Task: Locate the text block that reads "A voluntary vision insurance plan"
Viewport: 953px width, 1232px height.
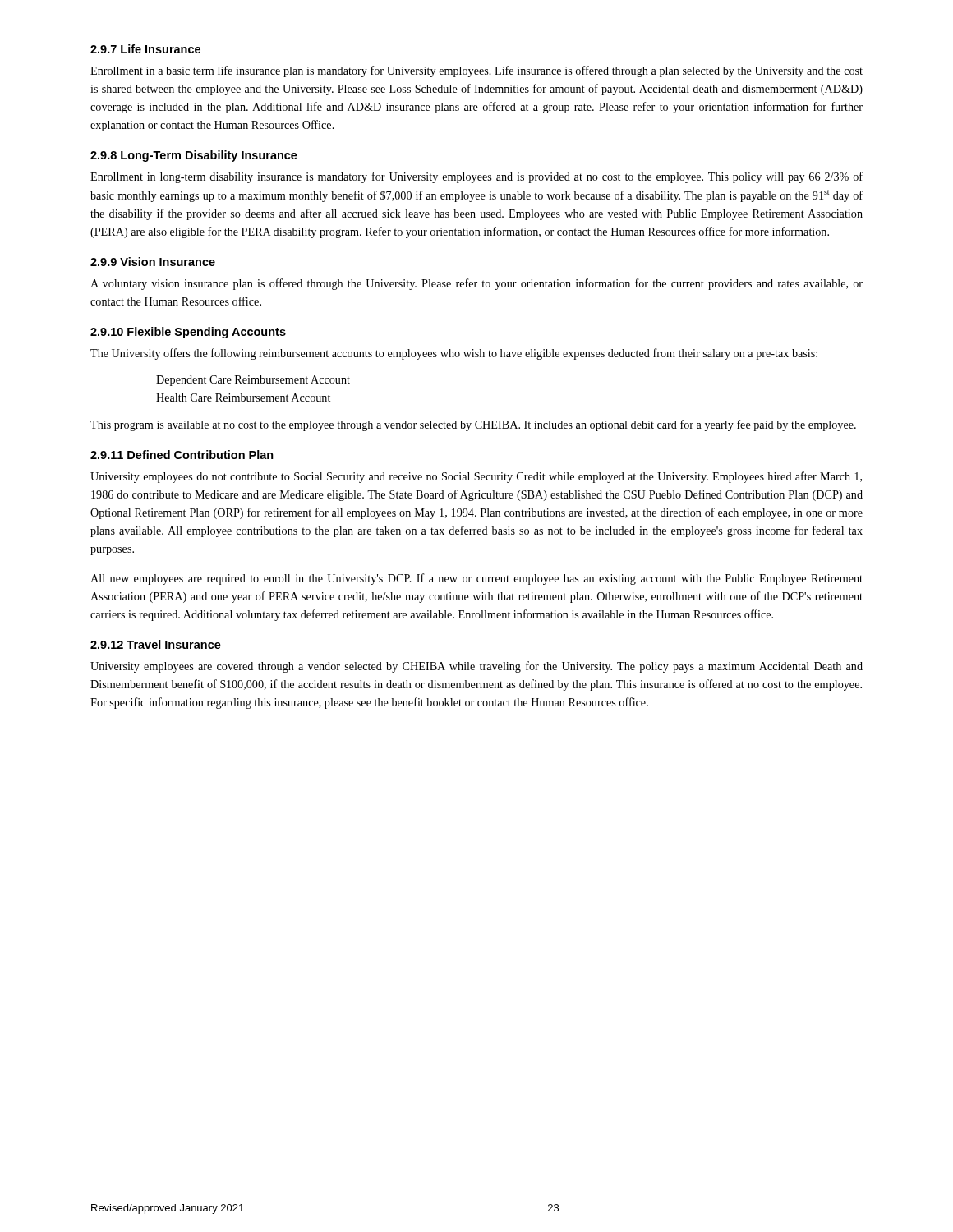Action: 476,292
